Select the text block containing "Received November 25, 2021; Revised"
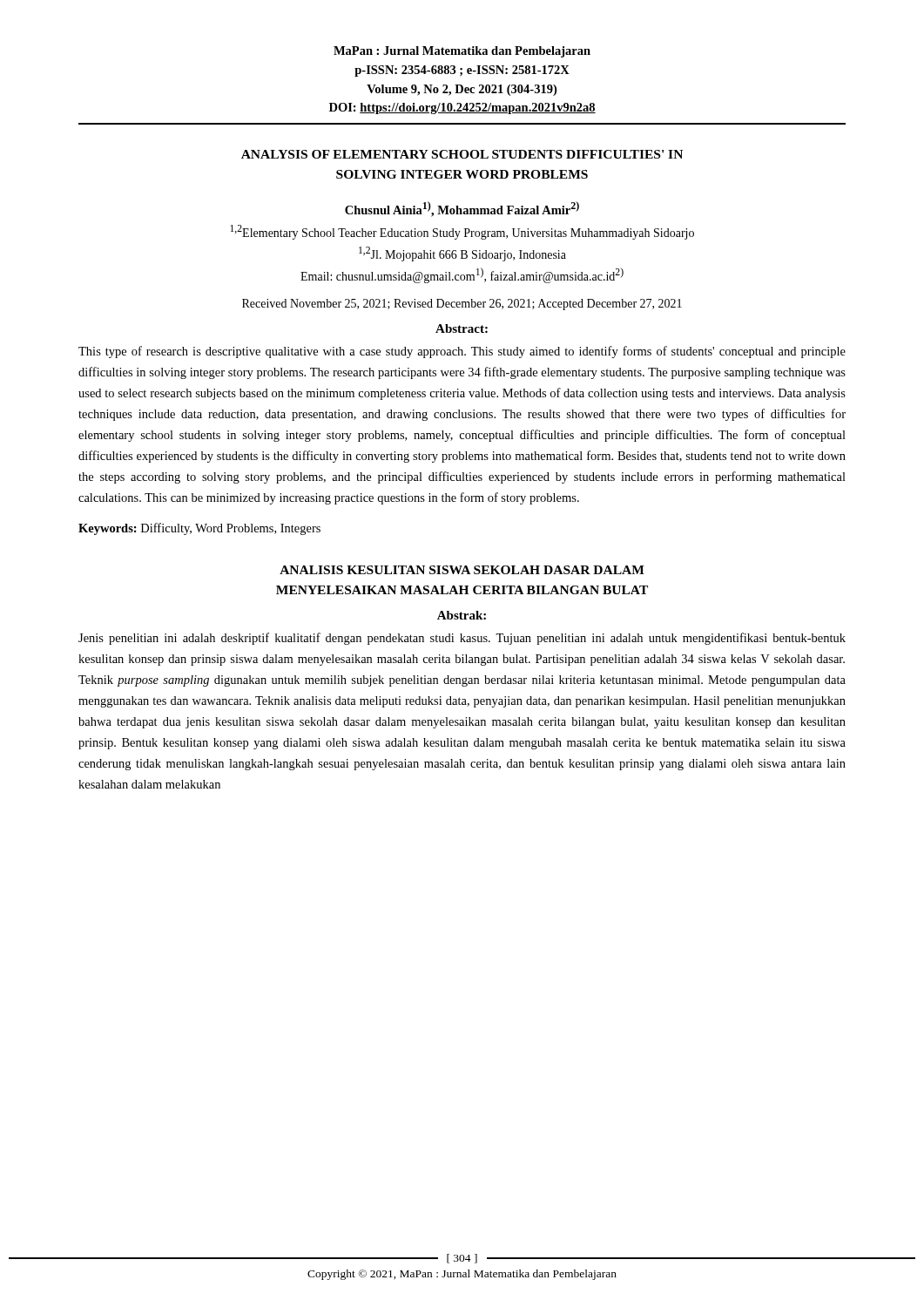 (462, 304)
